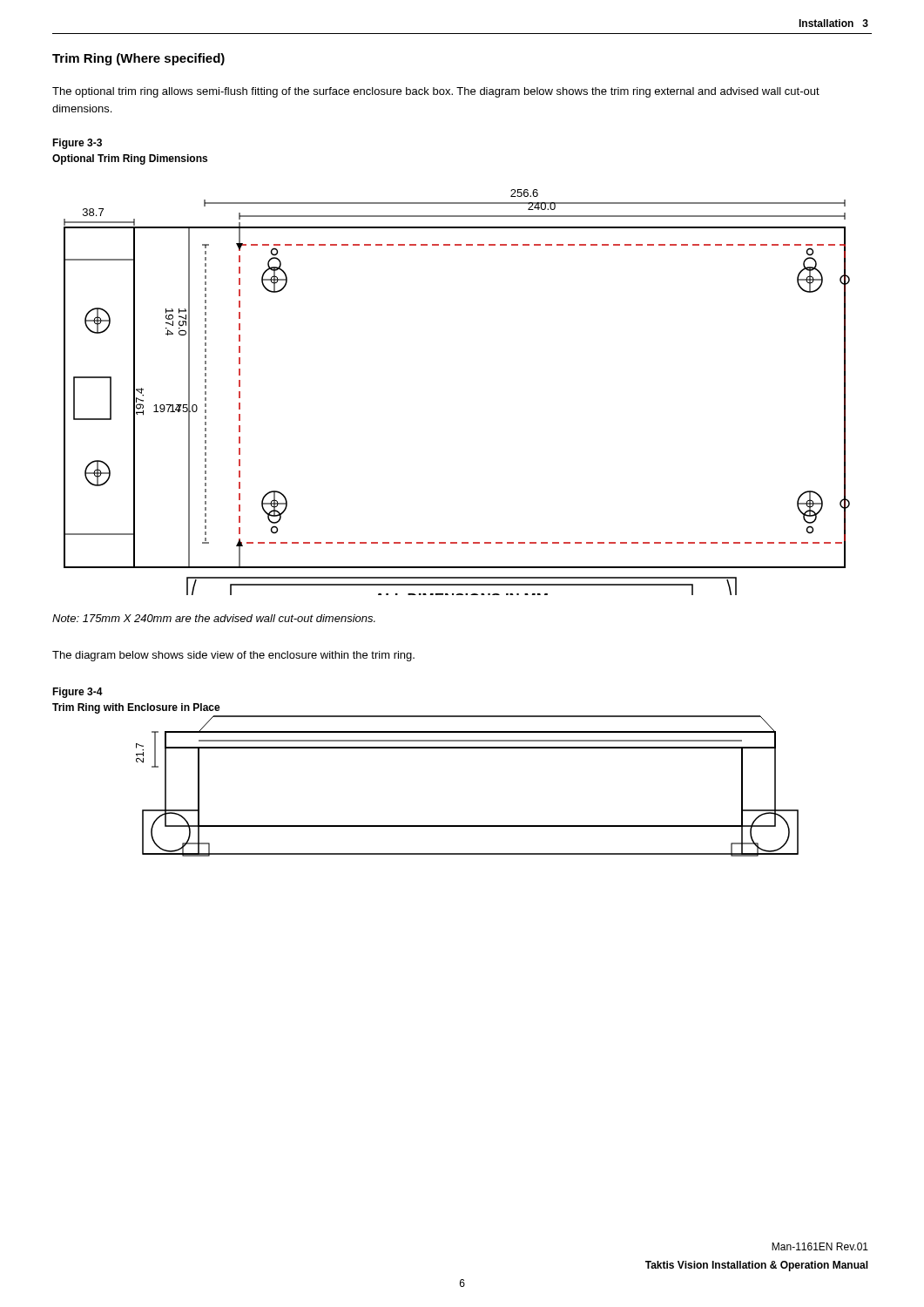Locate the text block that reads "The diagram below shows"
Viewport: 924px width, 1307px height.
(234, 655)
